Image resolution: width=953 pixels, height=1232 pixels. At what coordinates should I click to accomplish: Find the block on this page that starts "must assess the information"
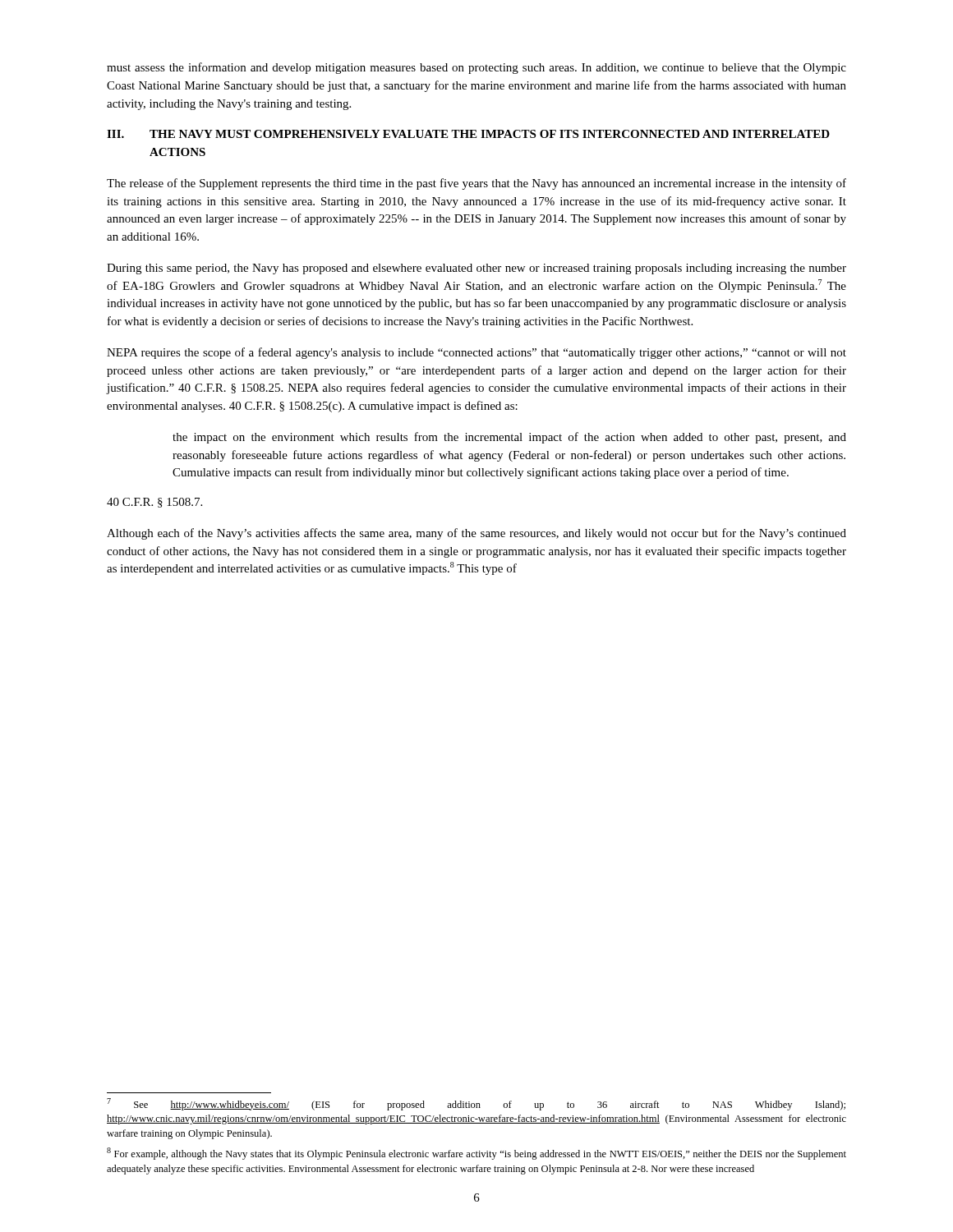click(x=476, y=85)
